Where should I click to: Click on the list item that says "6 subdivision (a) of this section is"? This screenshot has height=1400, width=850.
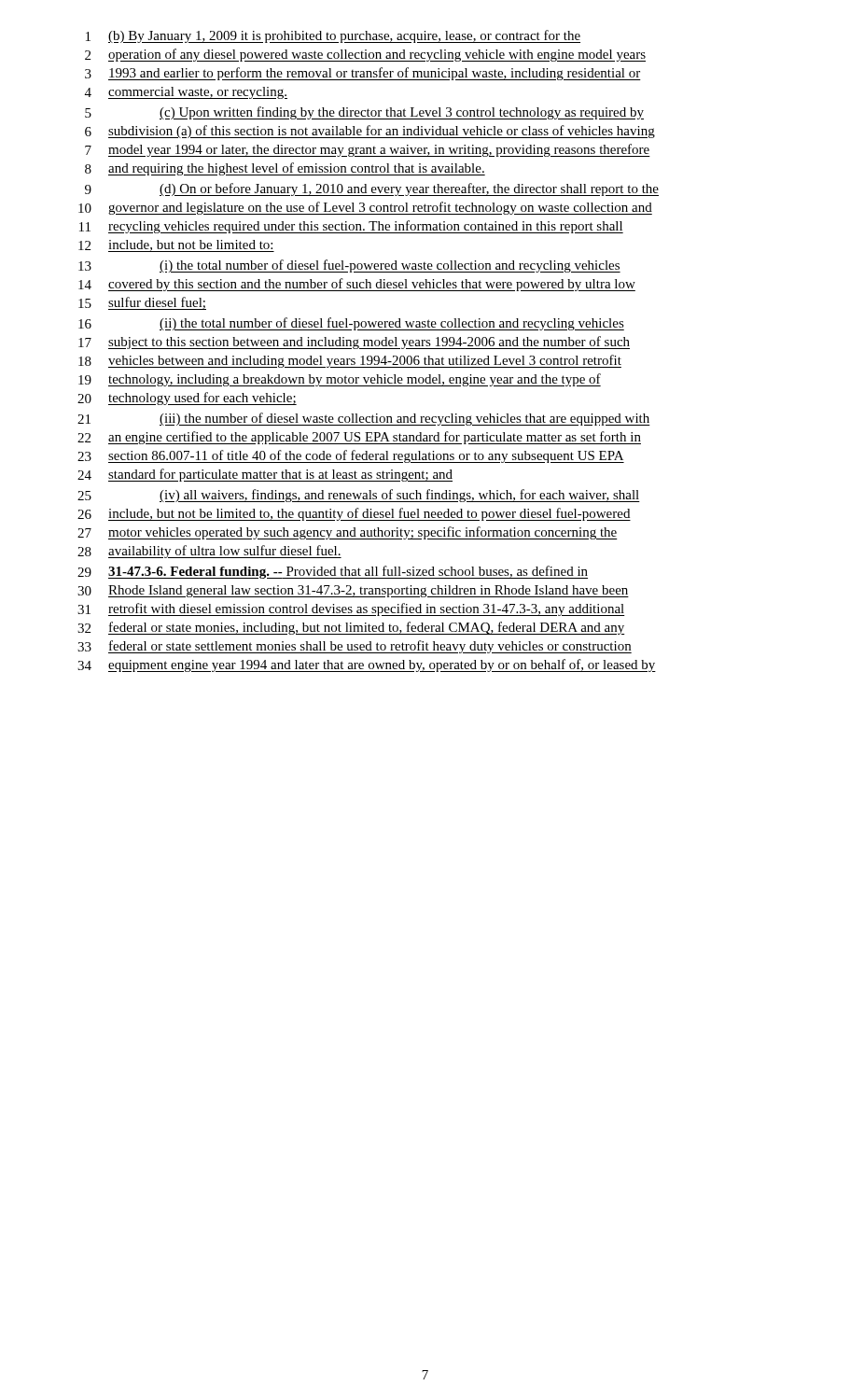pos(425,132)
